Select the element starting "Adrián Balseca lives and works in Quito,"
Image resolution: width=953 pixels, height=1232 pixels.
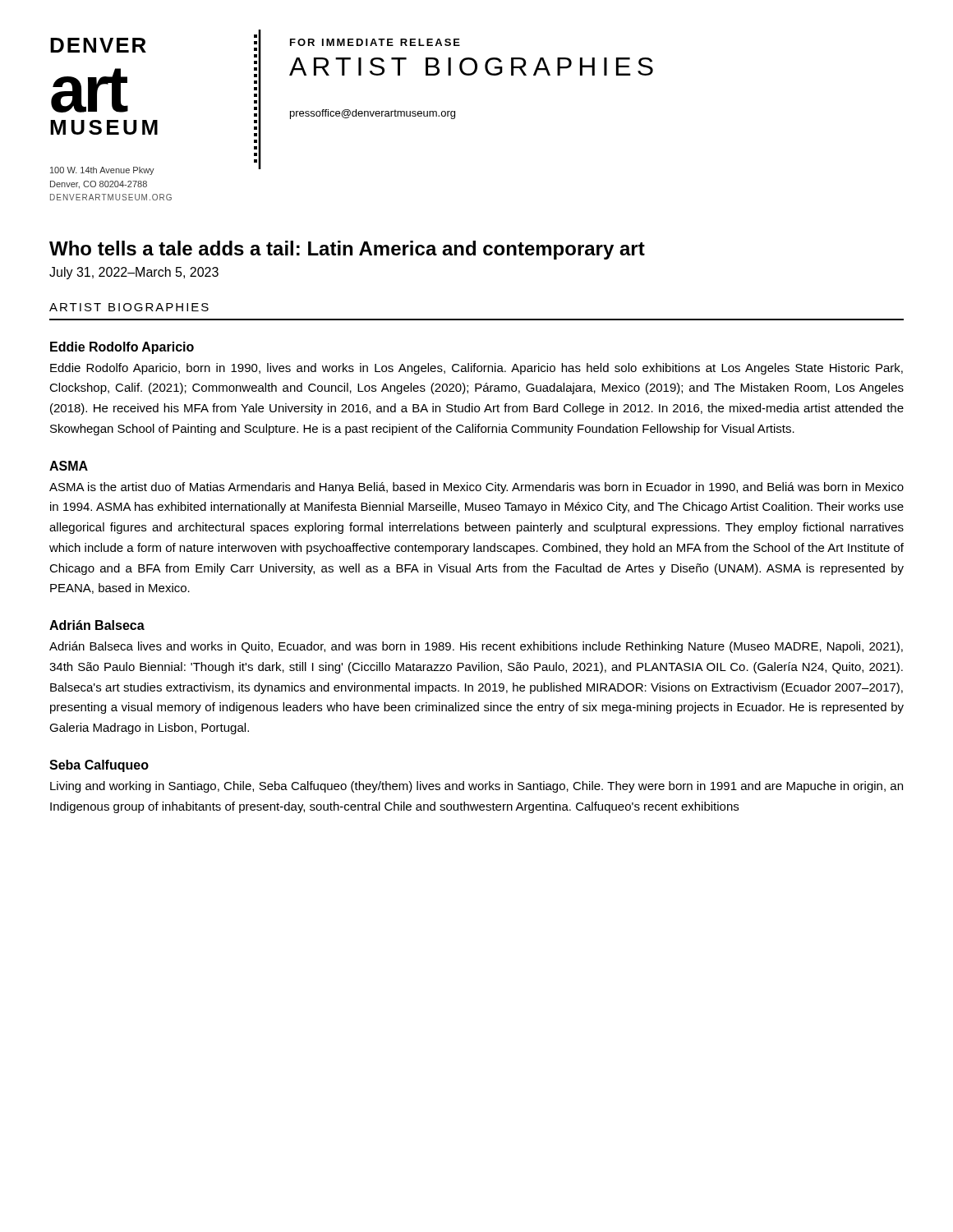tap(476, 687)
